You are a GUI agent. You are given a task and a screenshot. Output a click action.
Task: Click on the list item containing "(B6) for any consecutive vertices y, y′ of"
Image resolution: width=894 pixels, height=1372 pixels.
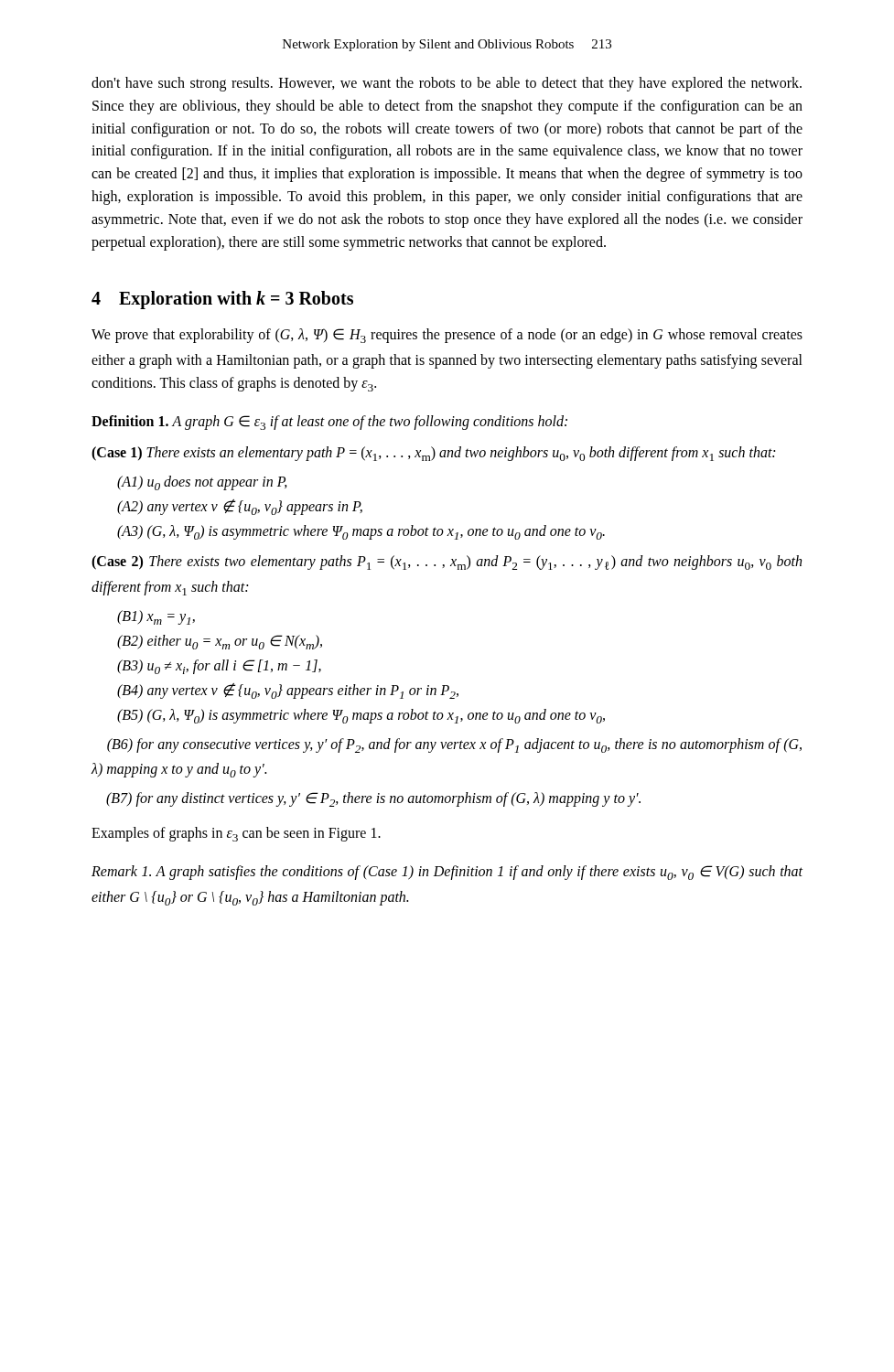[x=447, y=758]
